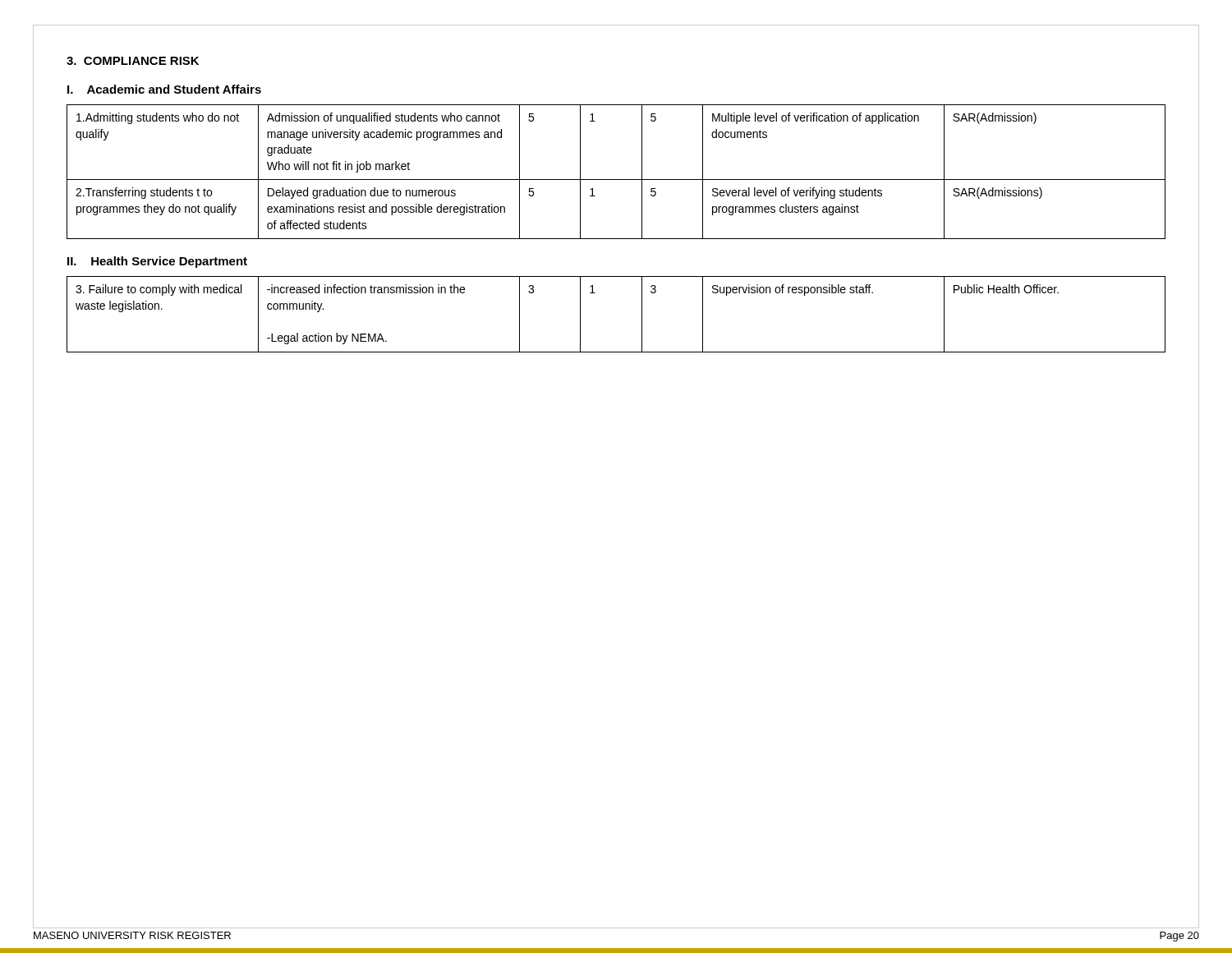This screenshot has height=953, width=1232.
Task: Select the table that reads "Public Health Officer."
Action: [616, 314]
